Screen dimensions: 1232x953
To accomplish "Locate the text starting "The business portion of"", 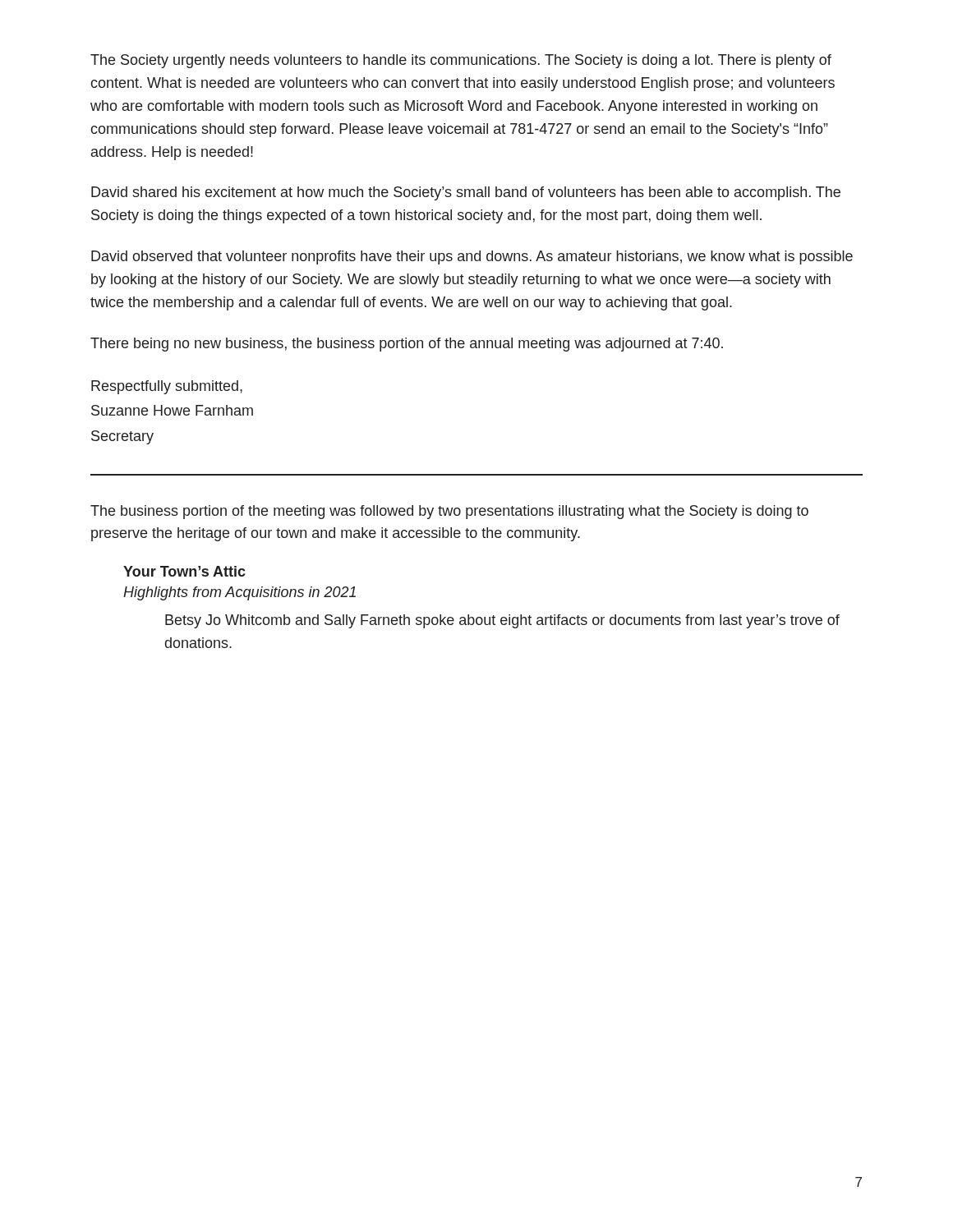I will [x=450, y=522].
